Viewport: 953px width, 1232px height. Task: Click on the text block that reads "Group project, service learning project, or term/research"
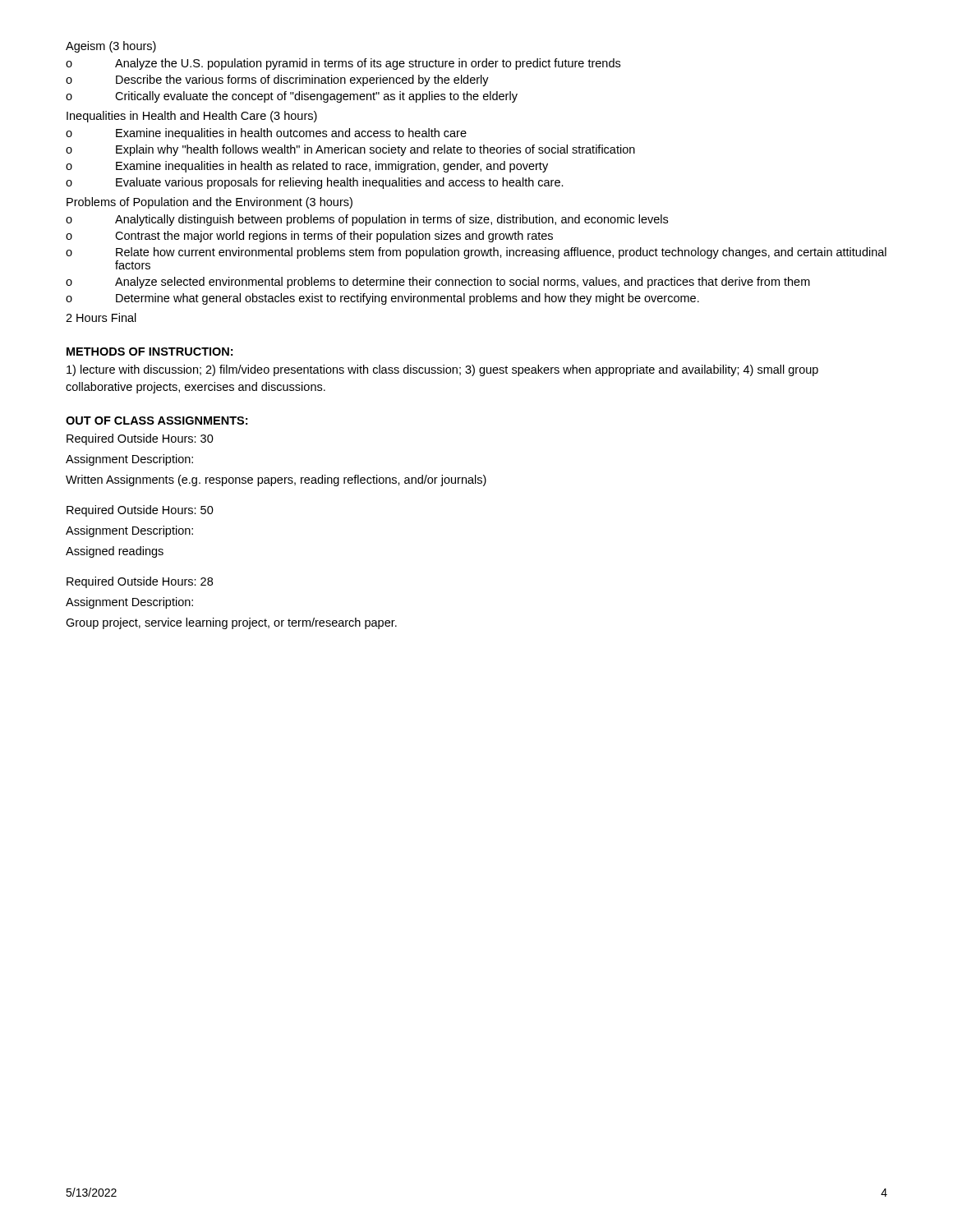(232, 623)
